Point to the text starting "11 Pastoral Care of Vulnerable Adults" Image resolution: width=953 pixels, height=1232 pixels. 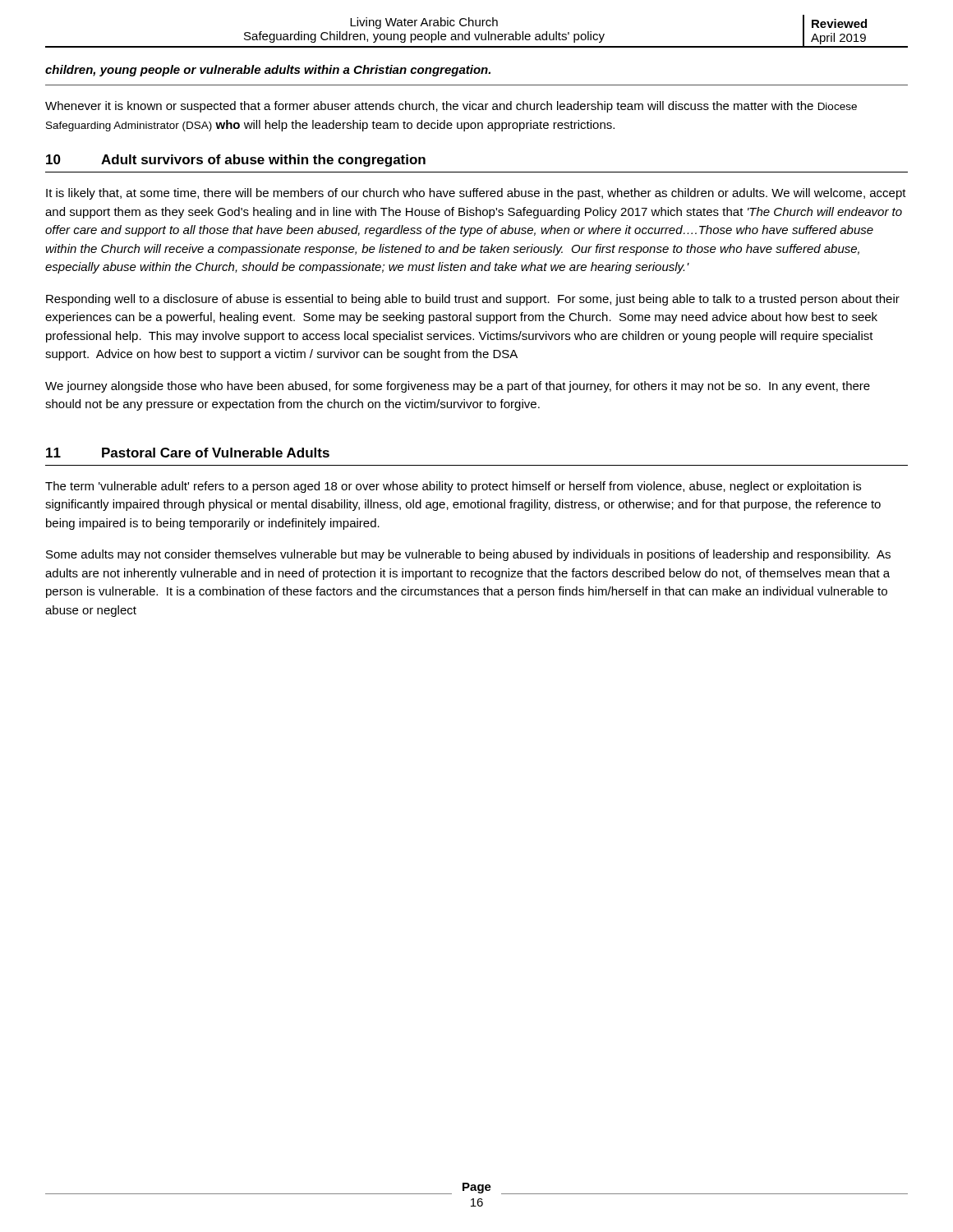[187, 453]
